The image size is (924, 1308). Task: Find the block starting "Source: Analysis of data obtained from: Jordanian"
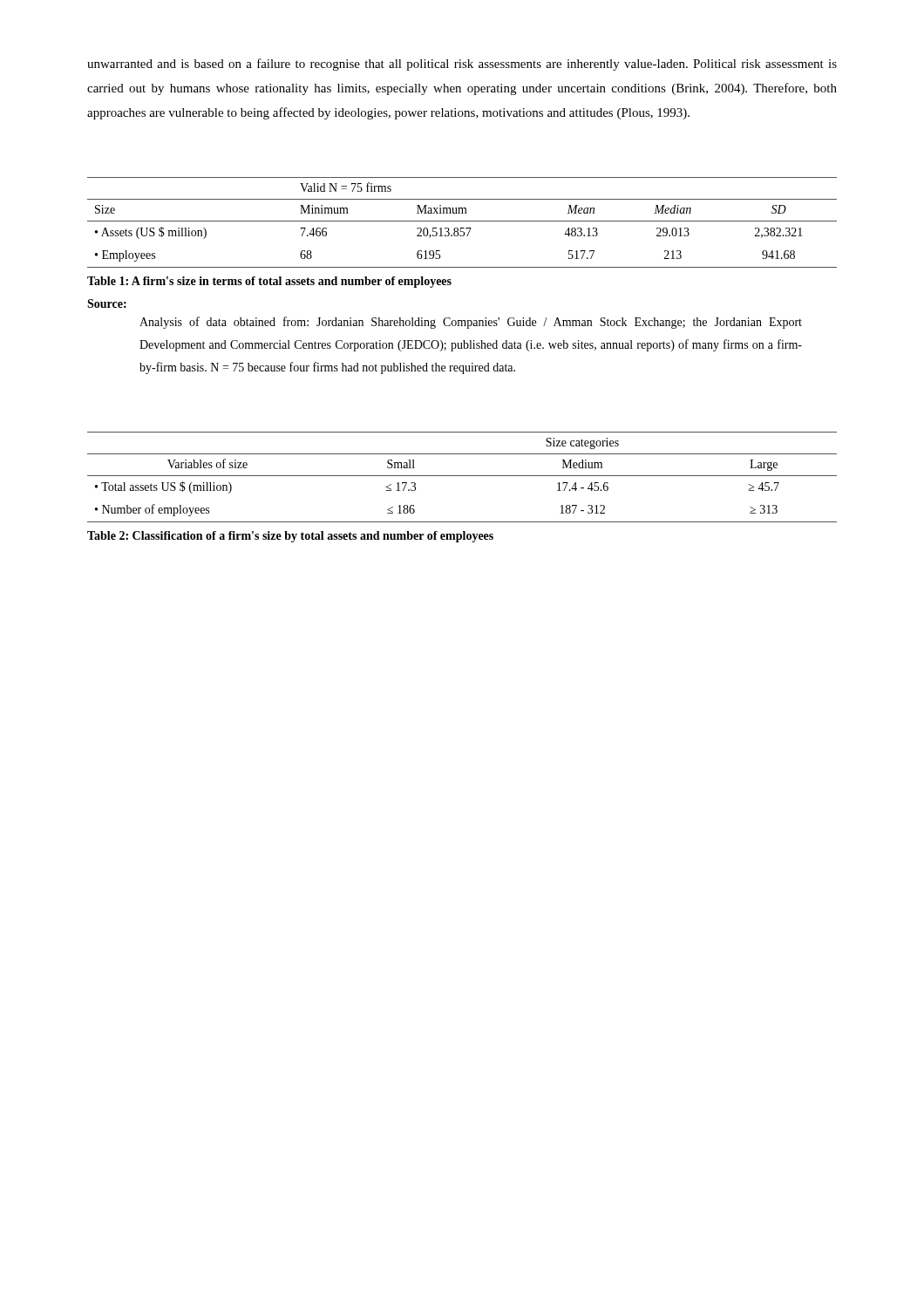pyautogui.click(x=445, y=338)
